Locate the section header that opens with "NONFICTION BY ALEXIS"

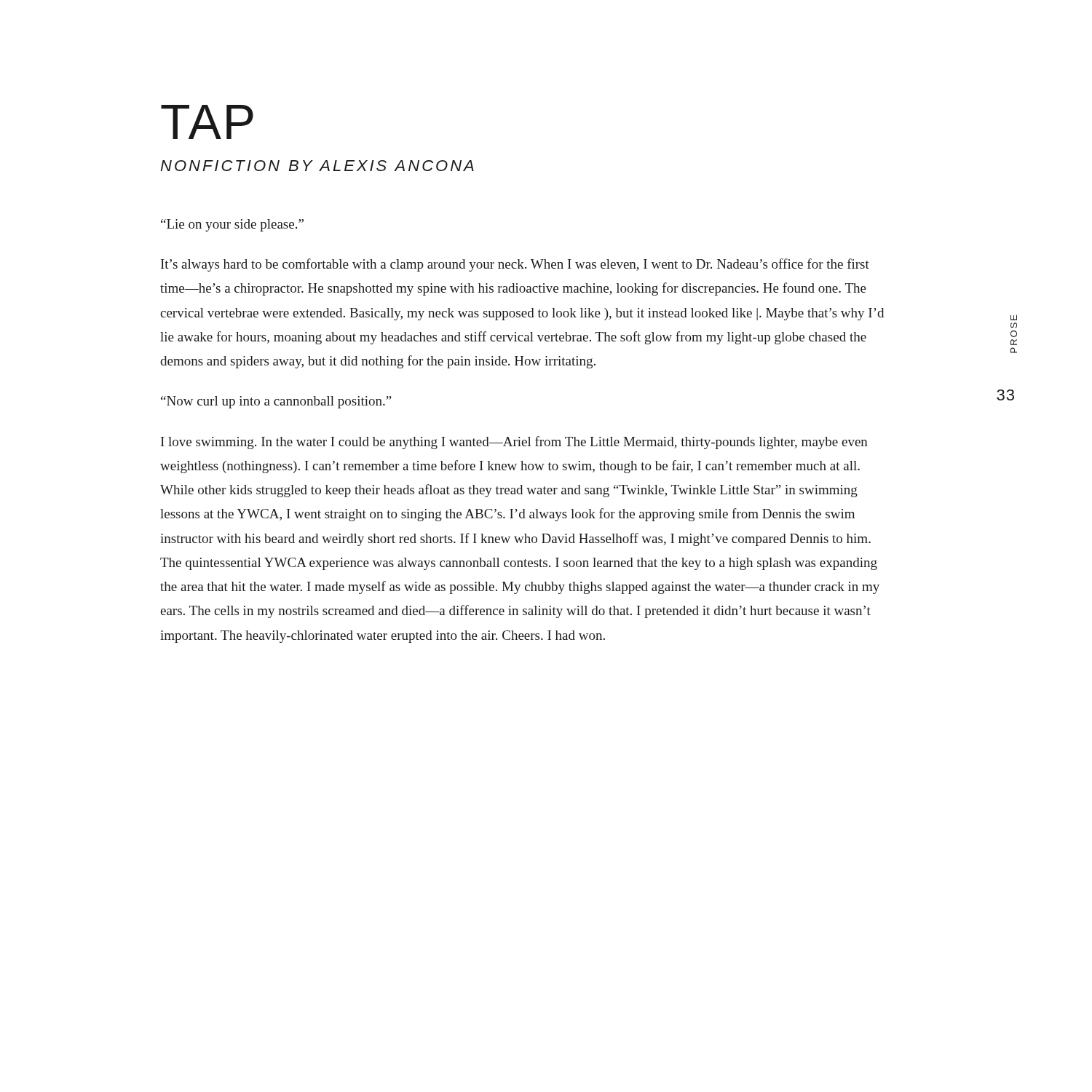click(317, 166)
